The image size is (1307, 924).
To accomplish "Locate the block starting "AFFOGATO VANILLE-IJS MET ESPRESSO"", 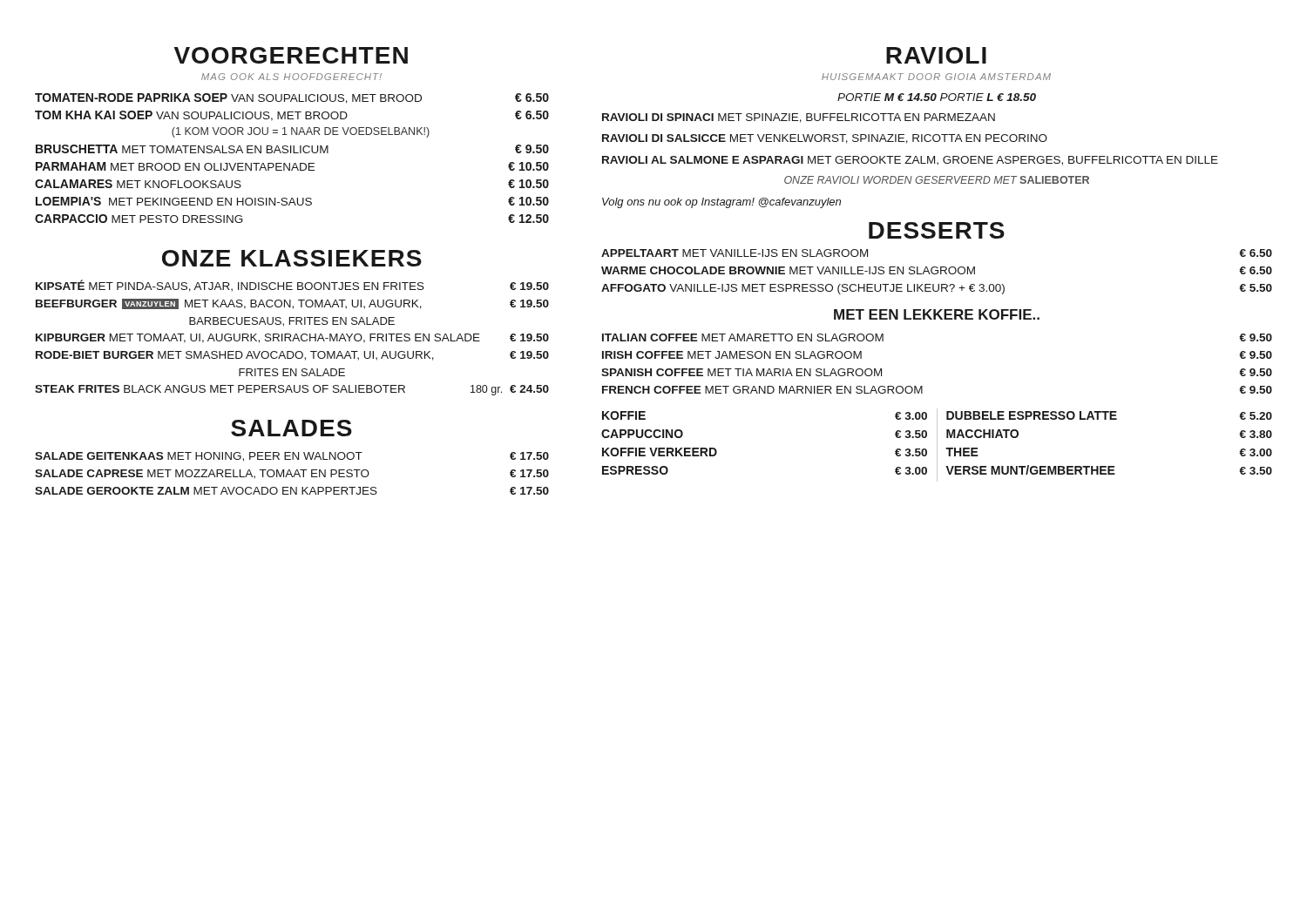I will pyautogui.click(x=937, y=288).
